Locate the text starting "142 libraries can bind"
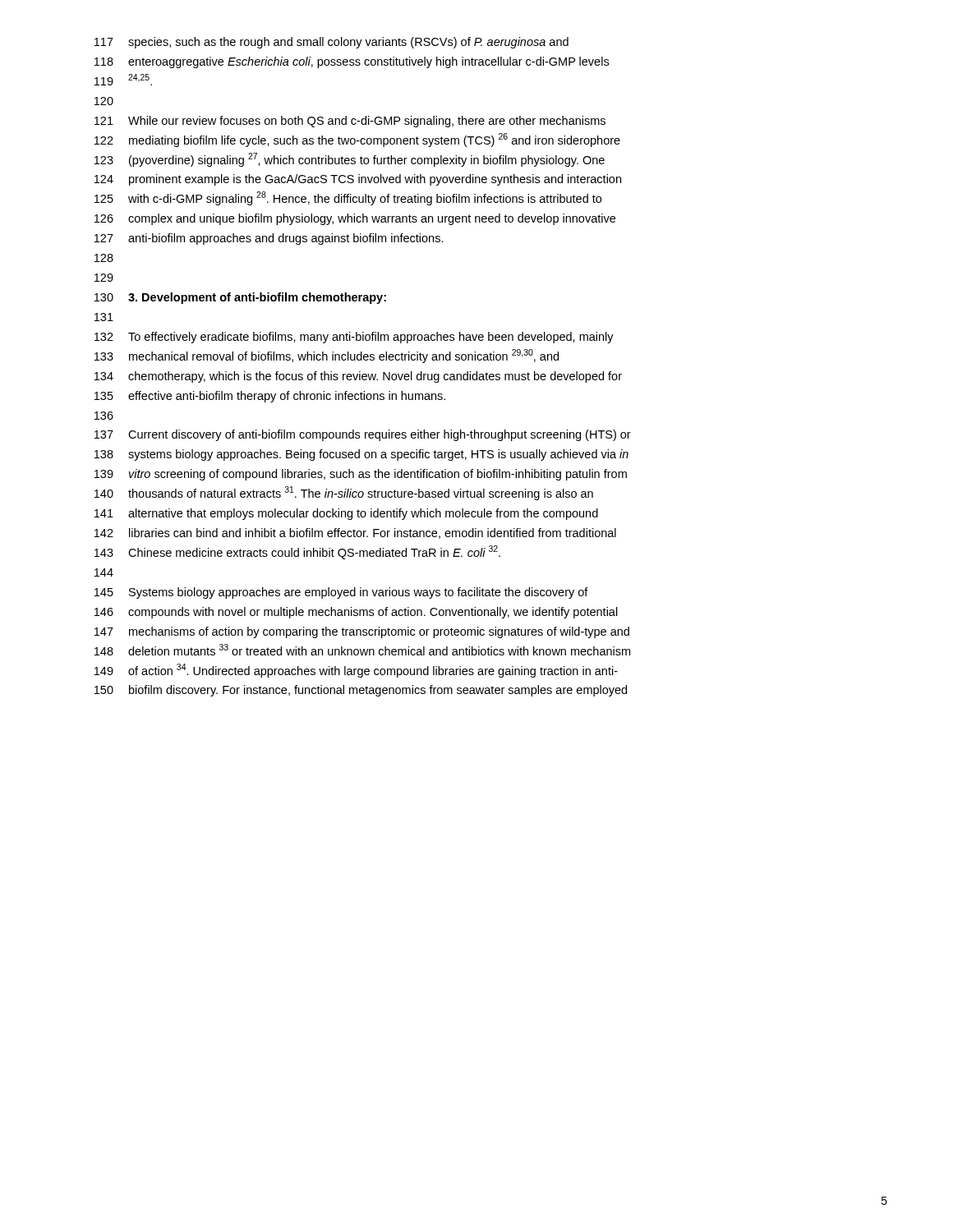This screenshot has width=953, height=1232. click(x=485, y=534)
